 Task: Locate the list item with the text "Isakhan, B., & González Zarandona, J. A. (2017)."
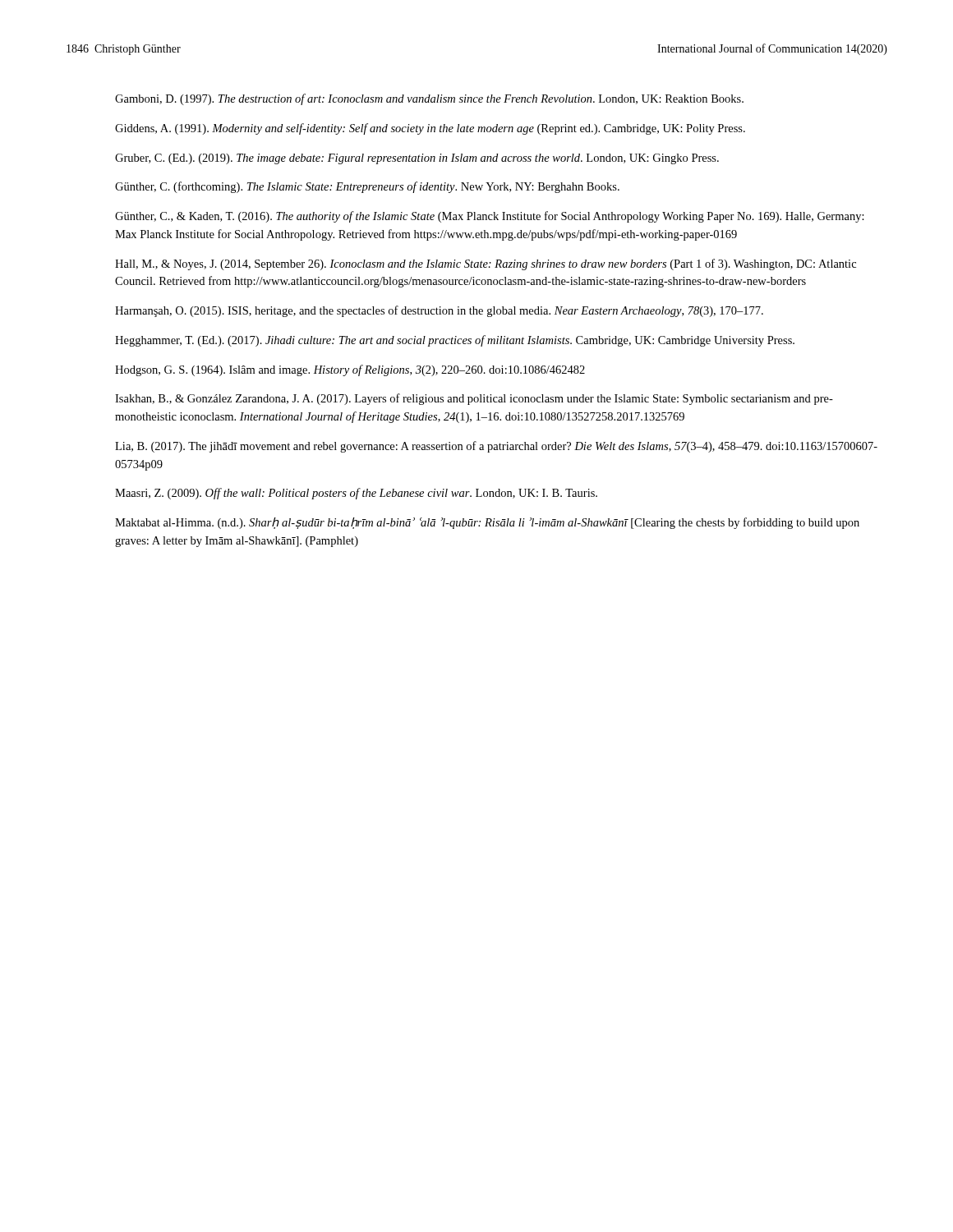click(476, 408)
